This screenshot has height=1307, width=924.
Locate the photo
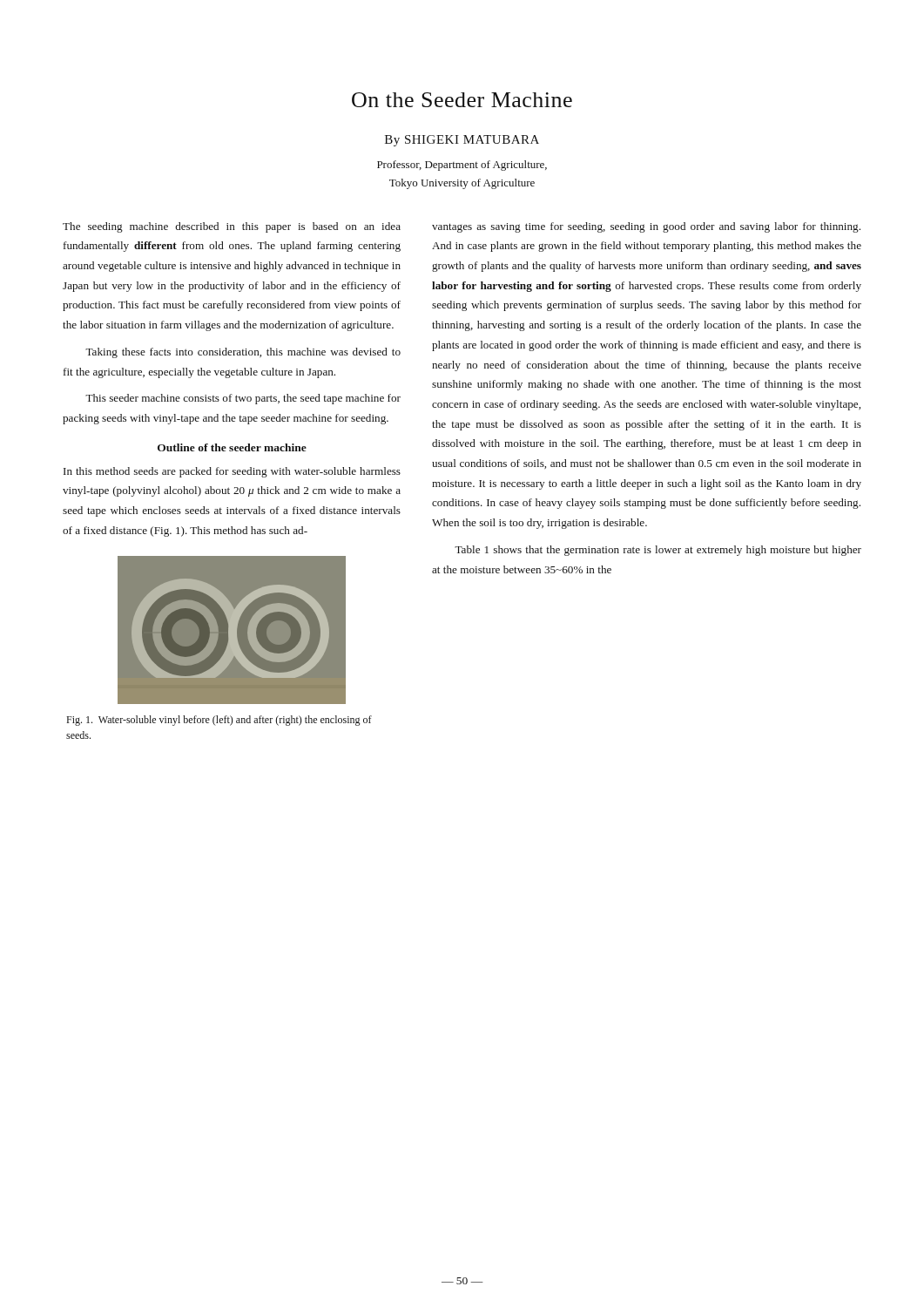232,632
